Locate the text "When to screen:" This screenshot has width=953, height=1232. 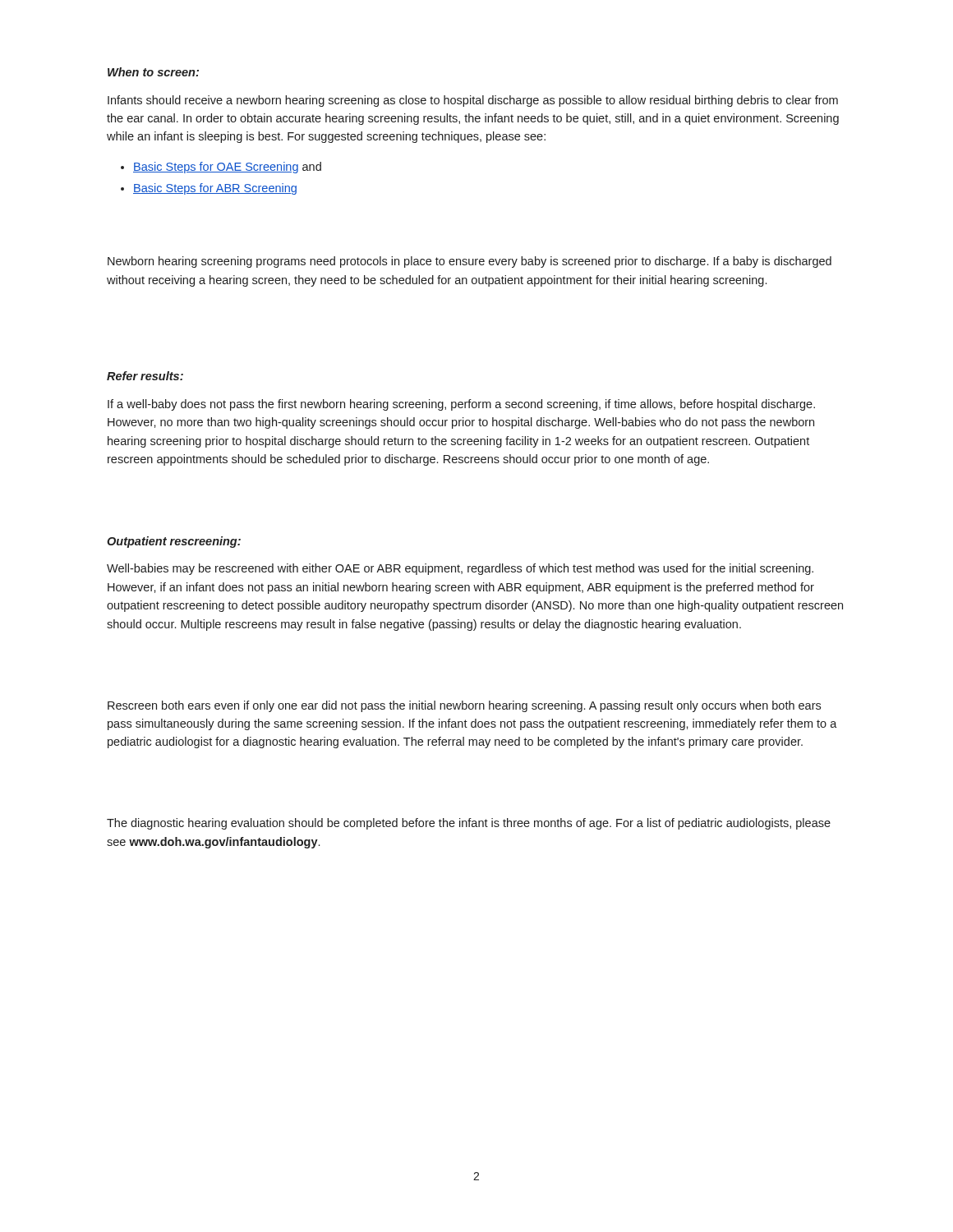tap(153, 72)
